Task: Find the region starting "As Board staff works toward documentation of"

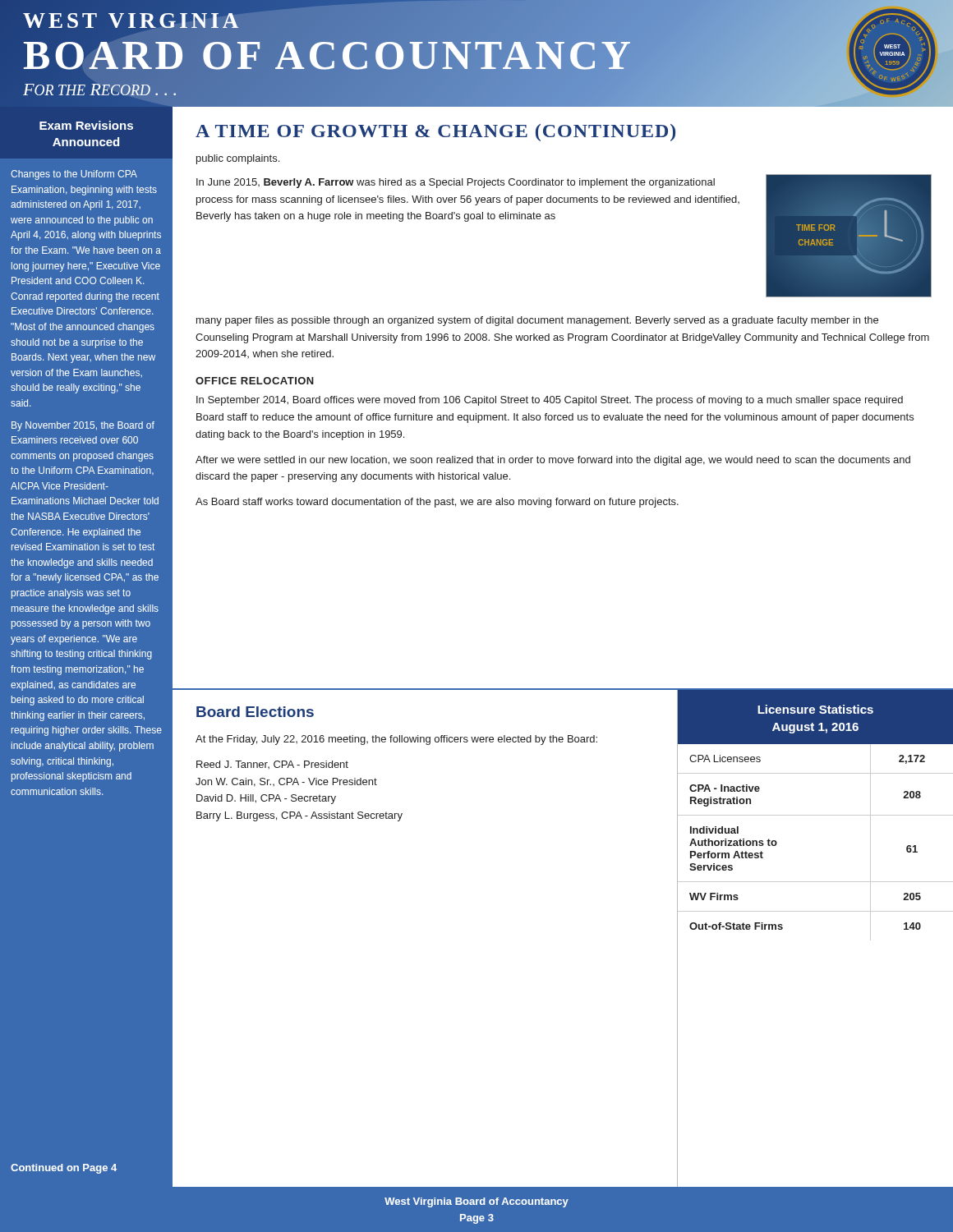Action: [x=437, y=502]
